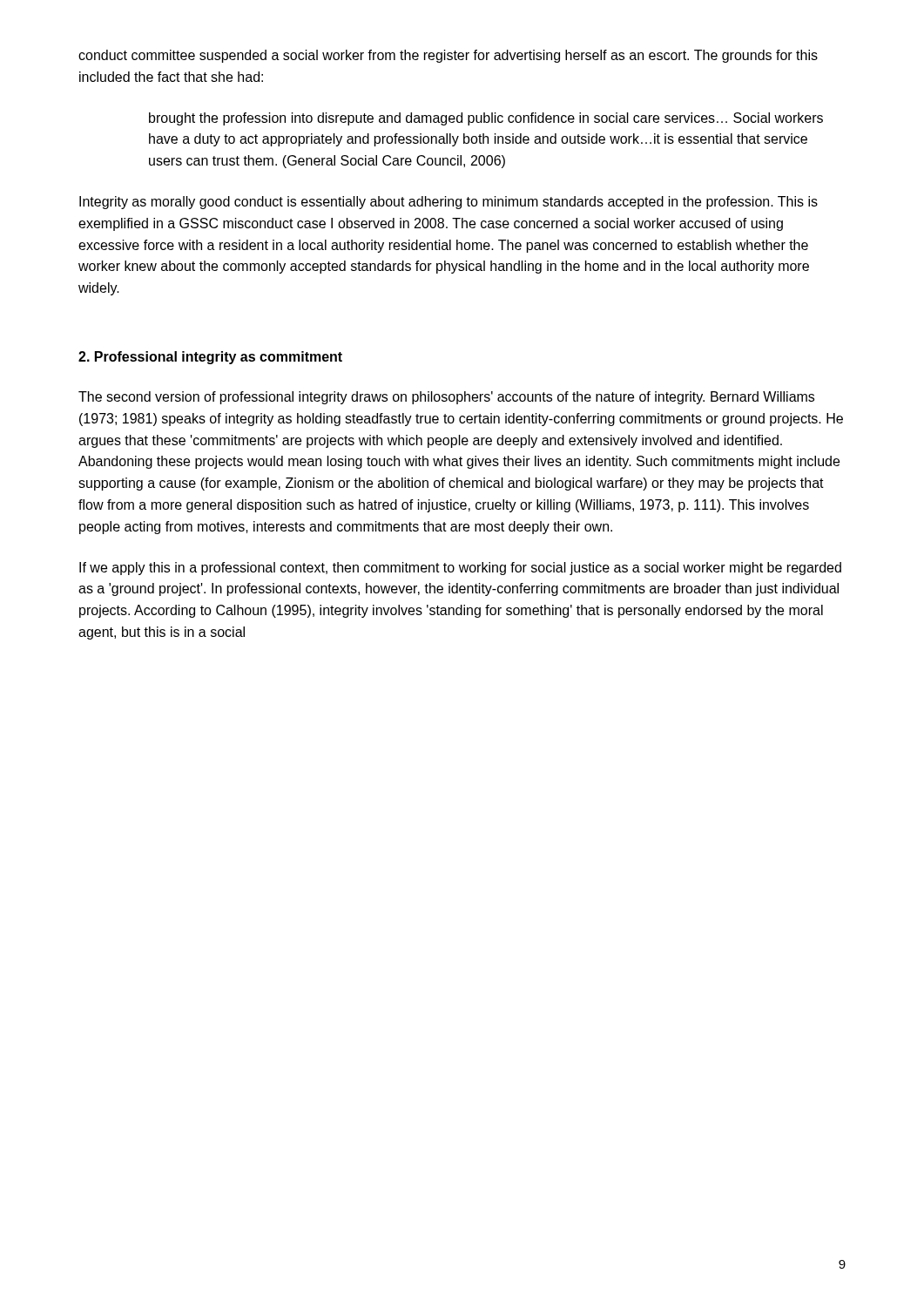Locate the text block starting "Integrity as morally good conduct is essentially"
This screenshot has height=1307, width=924.
[448, 245]
